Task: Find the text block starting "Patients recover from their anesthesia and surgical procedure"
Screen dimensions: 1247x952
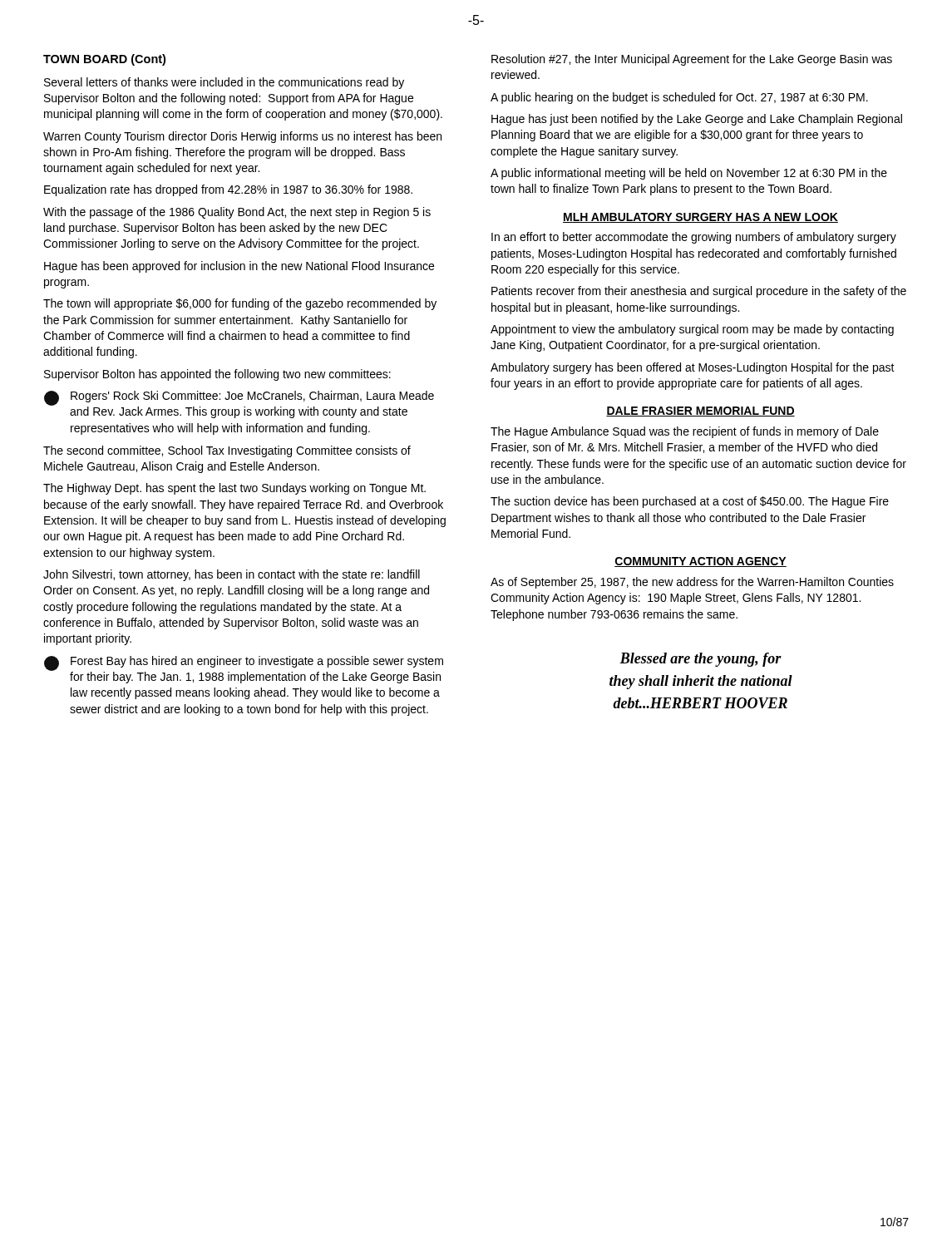Action: pos(699,299)
